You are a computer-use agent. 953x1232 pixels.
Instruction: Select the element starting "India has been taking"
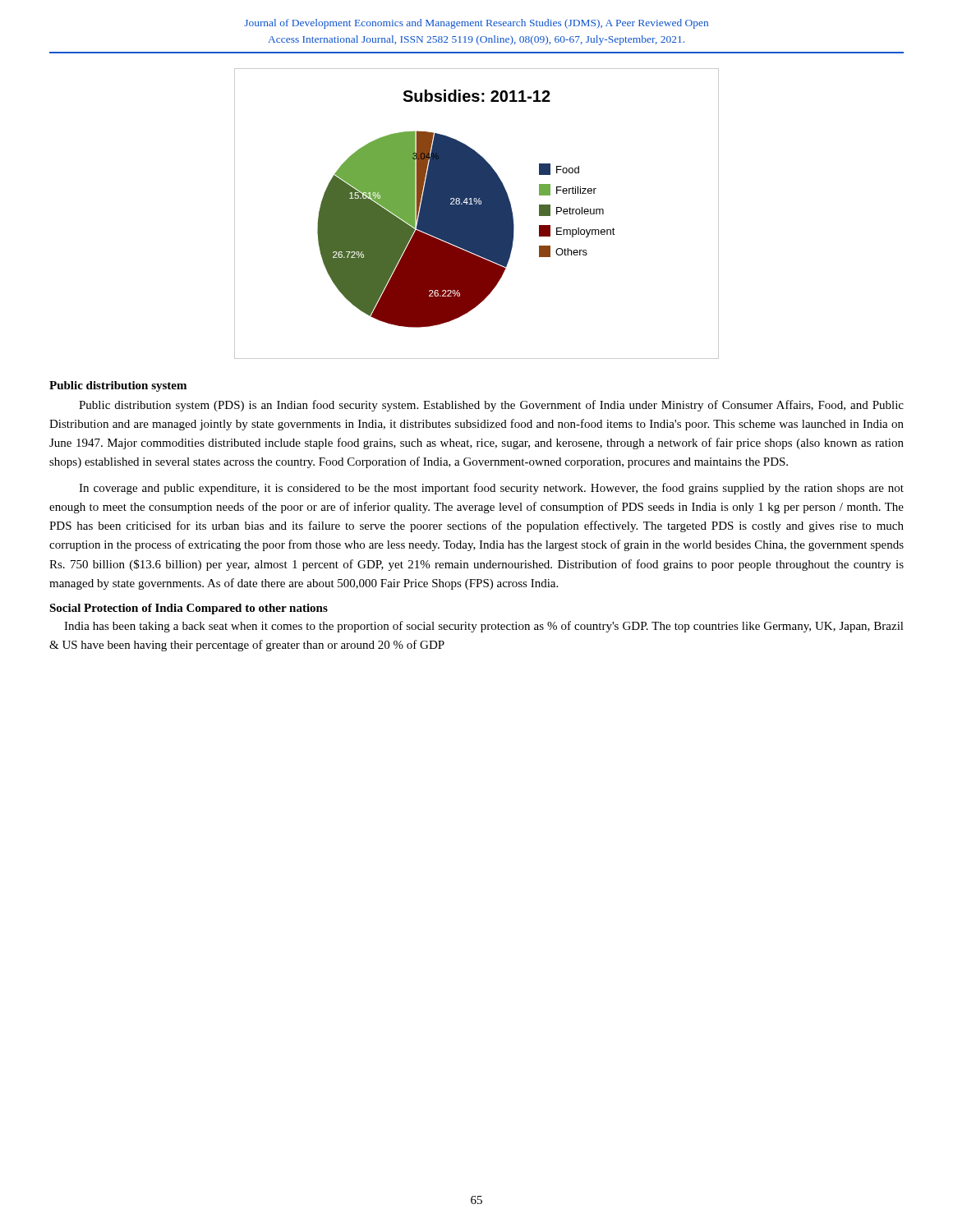(476, 635)
